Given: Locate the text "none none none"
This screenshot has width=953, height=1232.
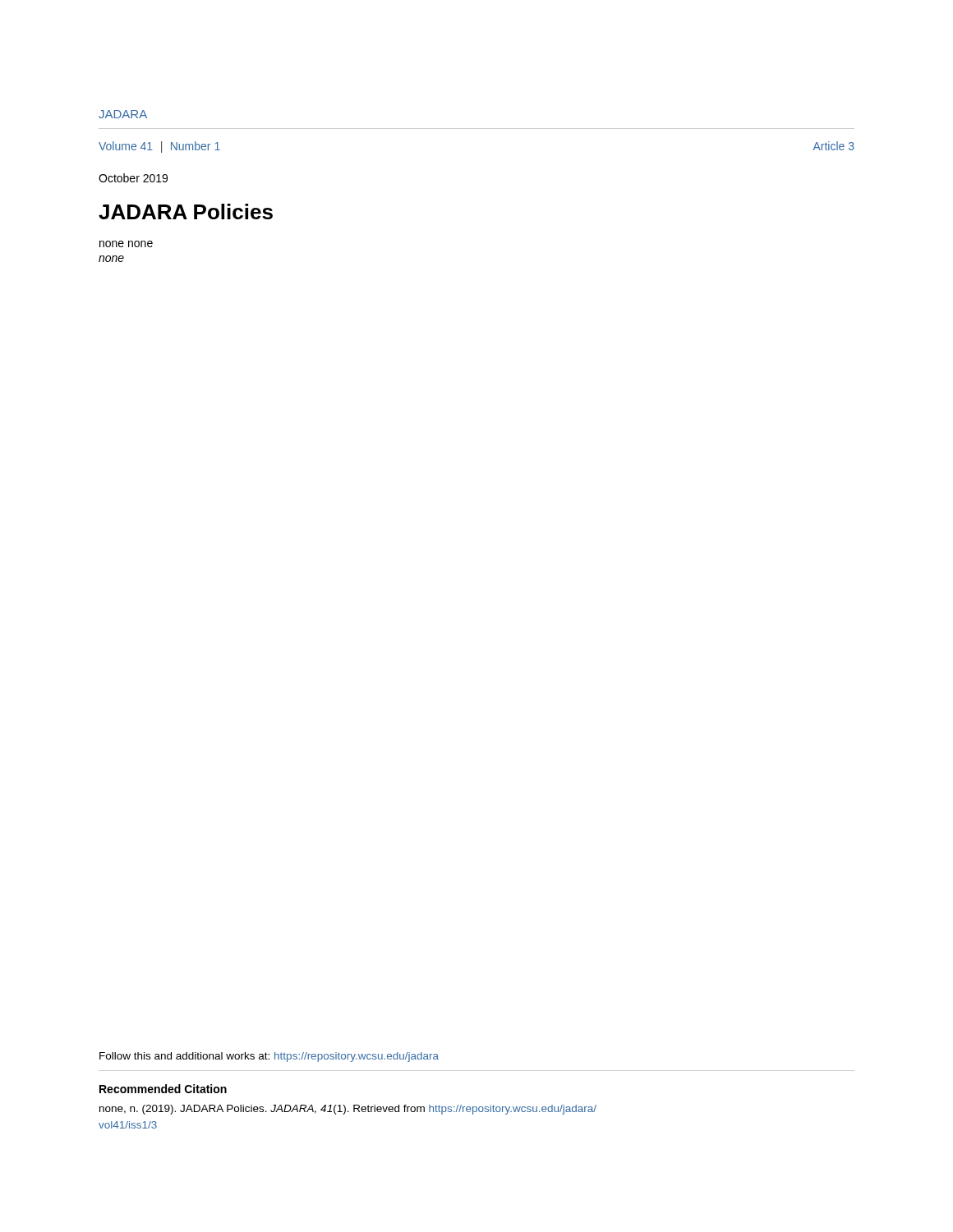Looking at the screenshot, I should pyautogui.click(x=126, y=244).
